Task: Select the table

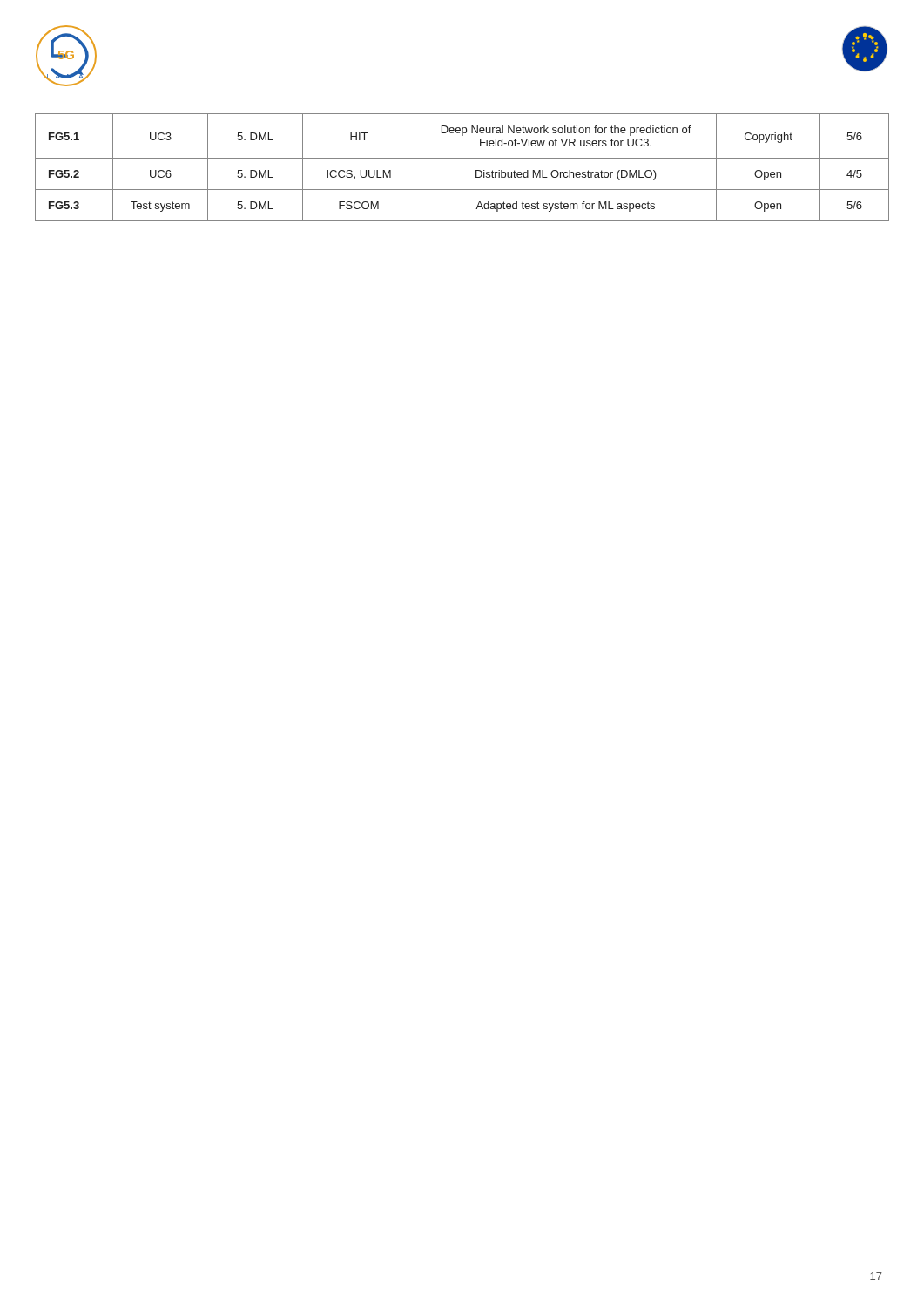Action: [x=462, y=167]
